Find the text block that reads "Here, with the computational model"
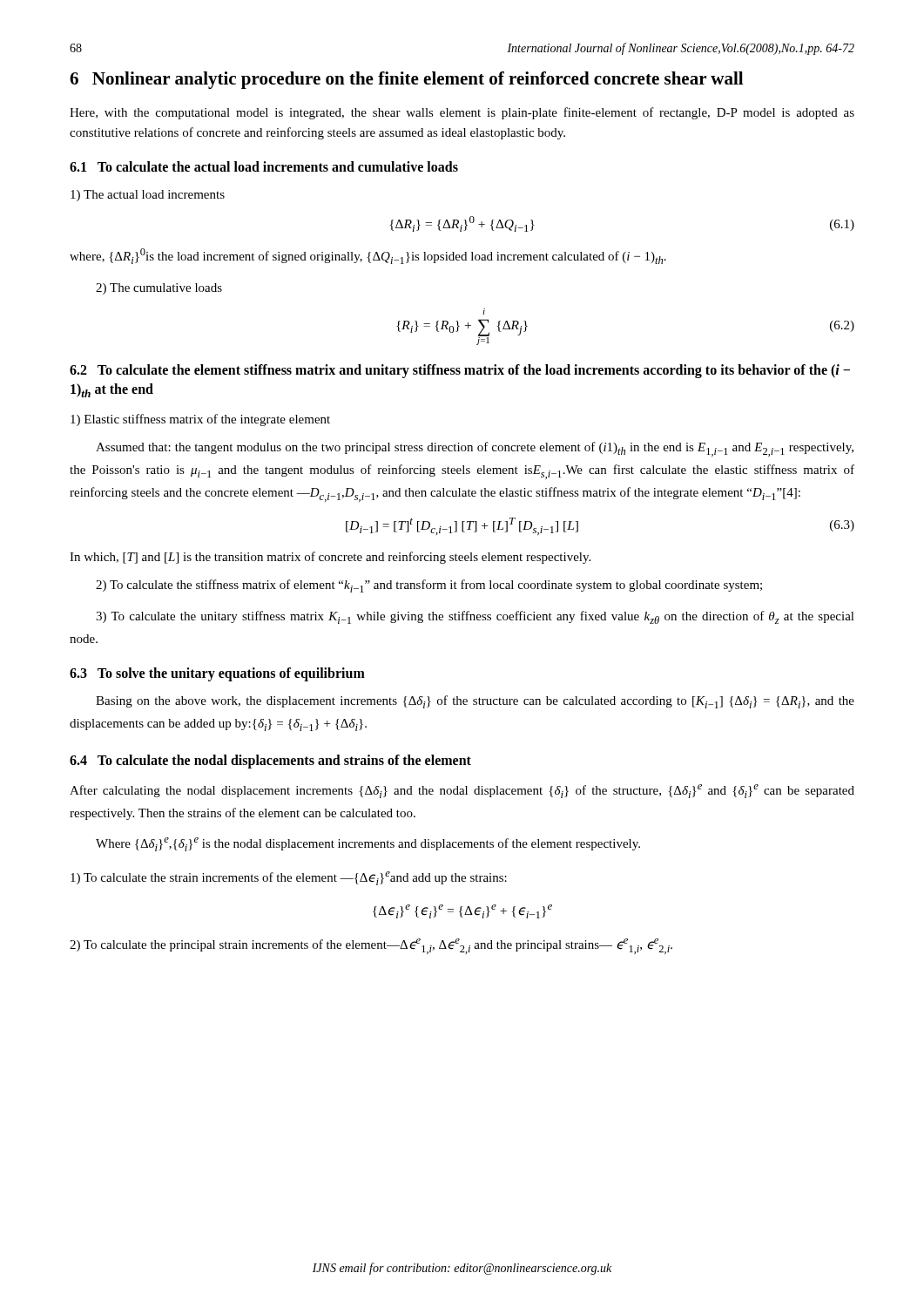 (x=462, y=123)
